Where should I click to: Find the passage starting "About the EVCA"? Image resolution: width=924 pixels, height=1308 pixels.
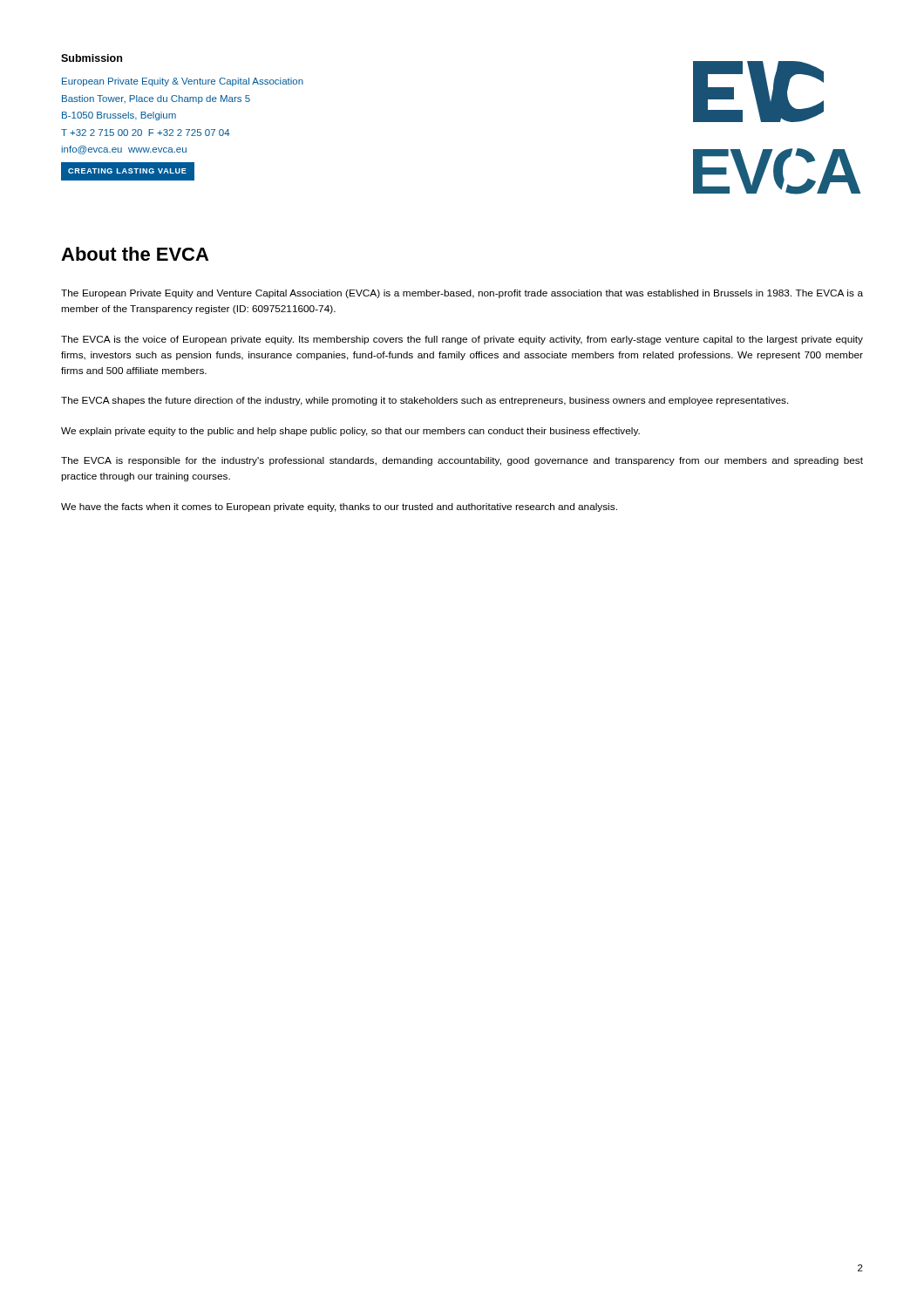pos(135,254)
